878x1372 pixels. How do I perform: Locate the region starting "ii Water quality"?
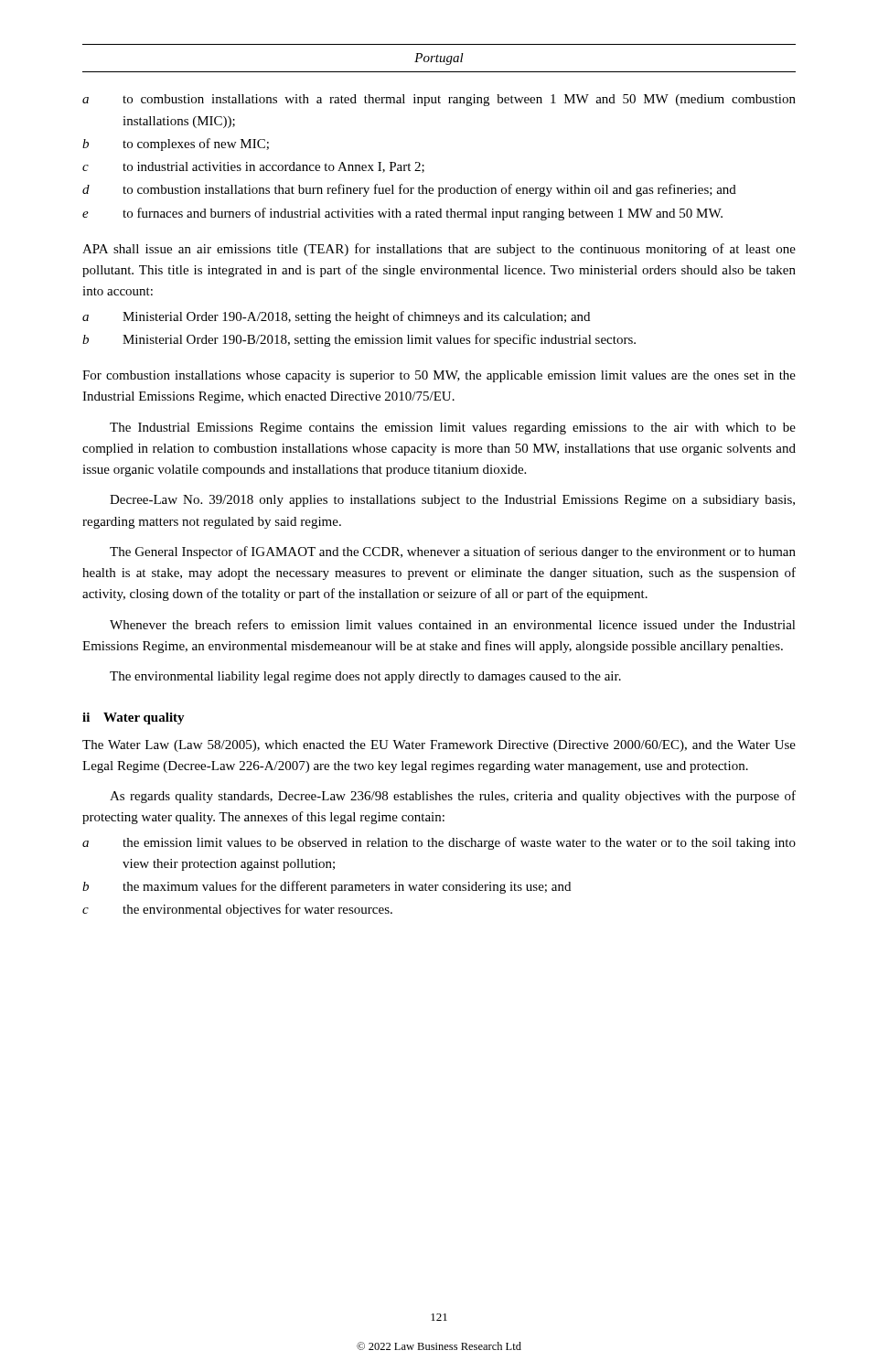click(x=133, y=717)
